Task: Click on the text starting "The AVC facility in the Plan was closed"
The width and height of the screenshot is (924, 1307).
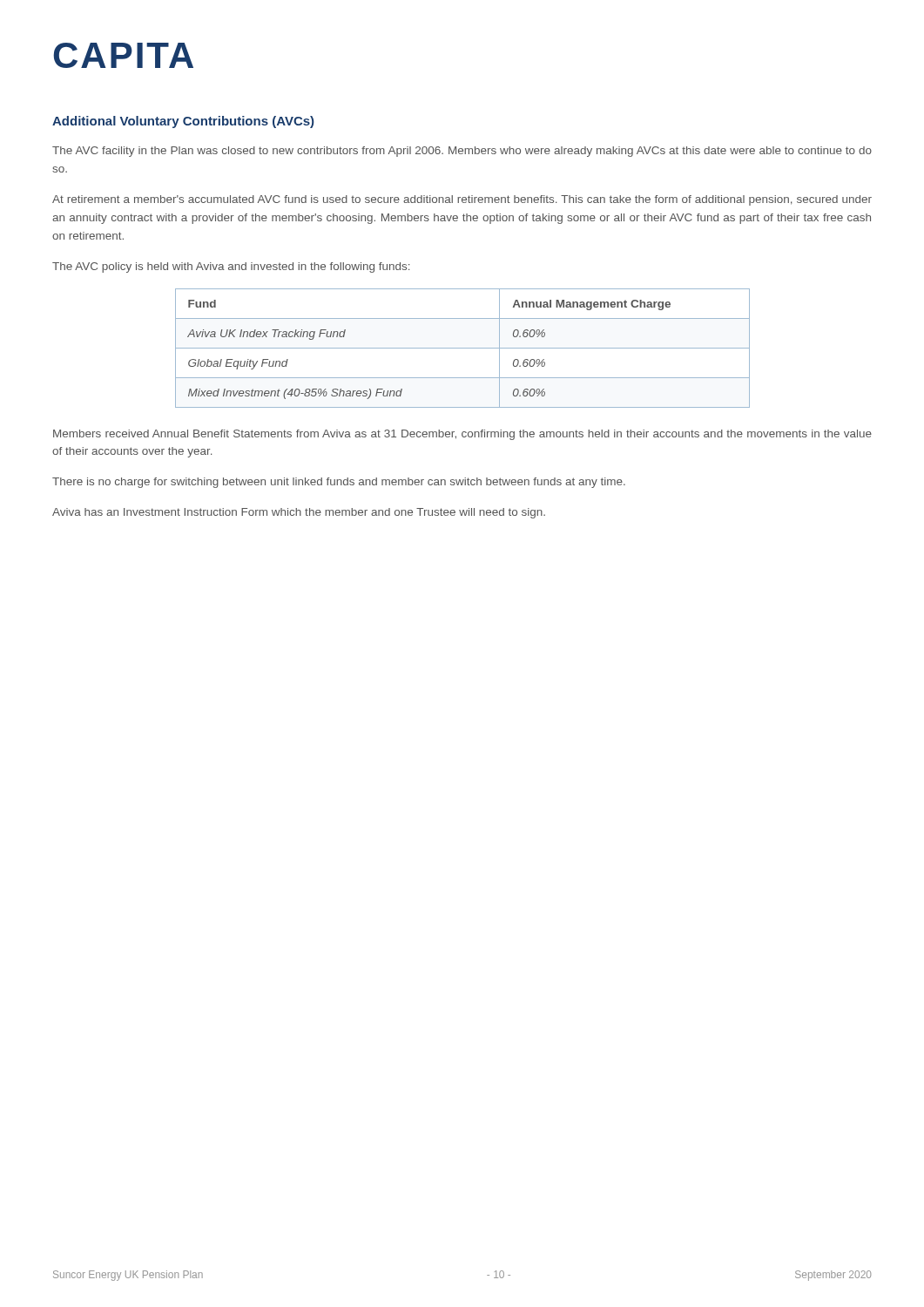Action: click(462, 159)
